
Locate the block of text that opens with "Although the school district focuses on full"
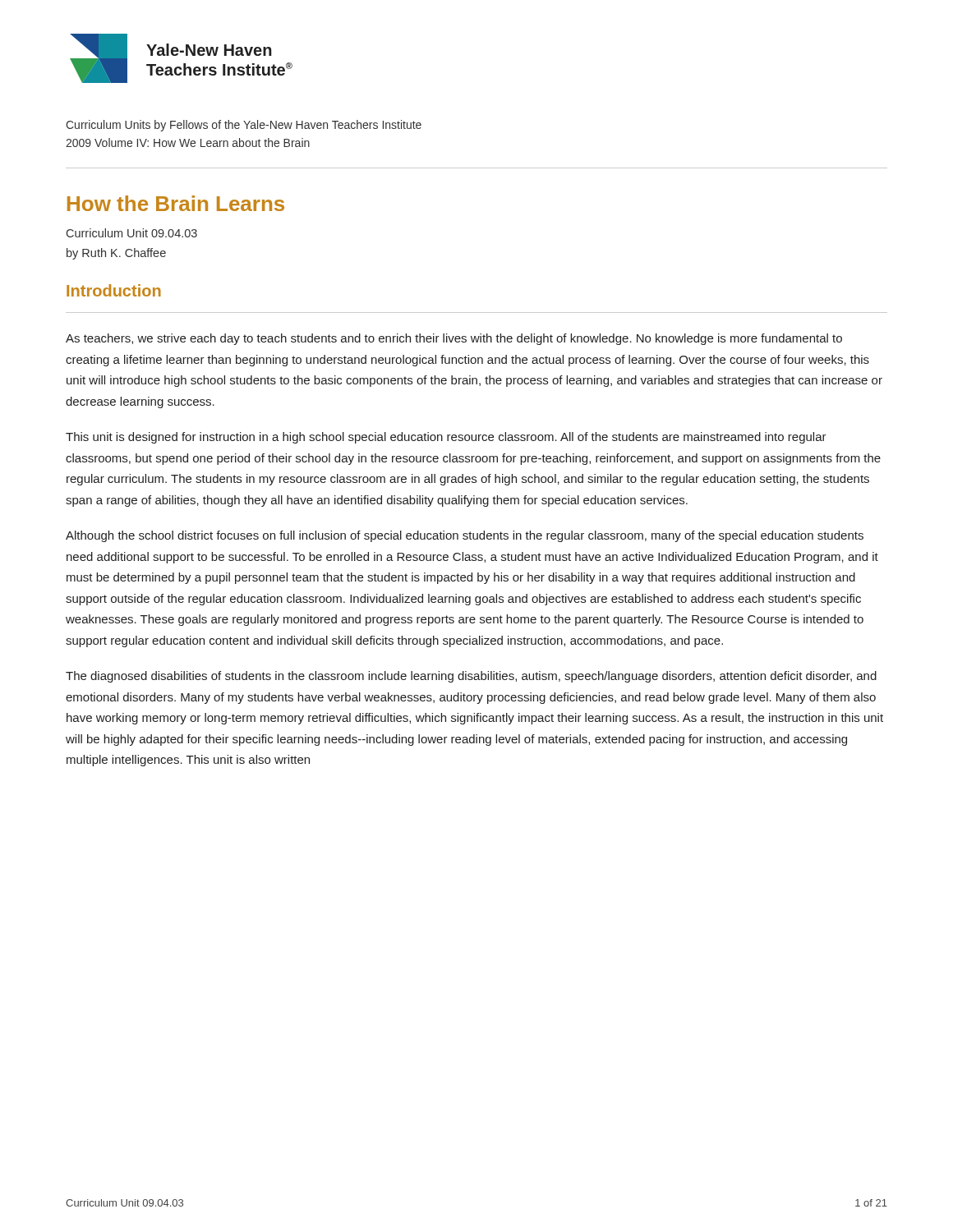tap(472, 587)
